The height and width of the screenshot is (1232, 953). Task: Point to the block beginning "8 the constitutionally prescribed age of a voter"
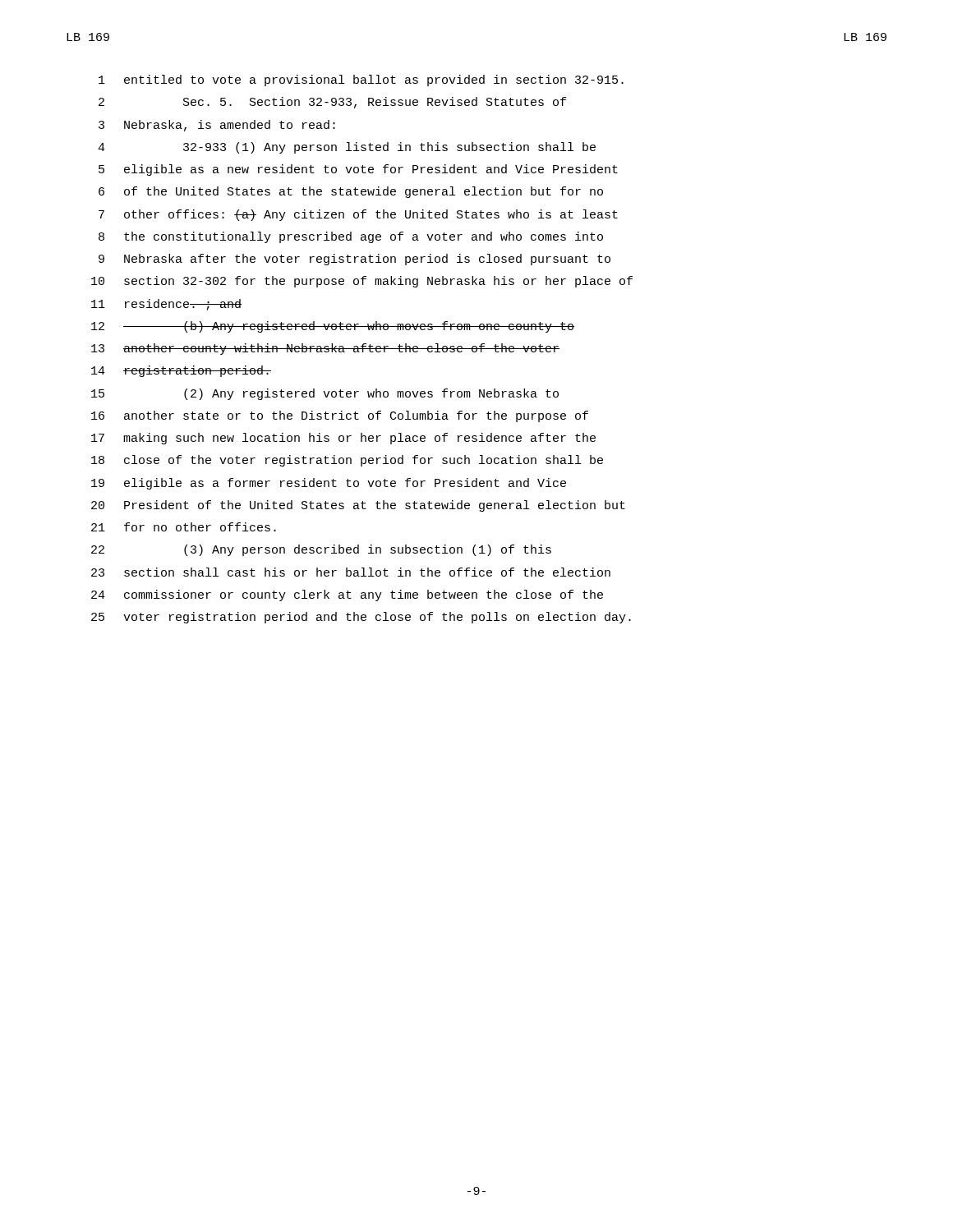[x=476, y=238]
